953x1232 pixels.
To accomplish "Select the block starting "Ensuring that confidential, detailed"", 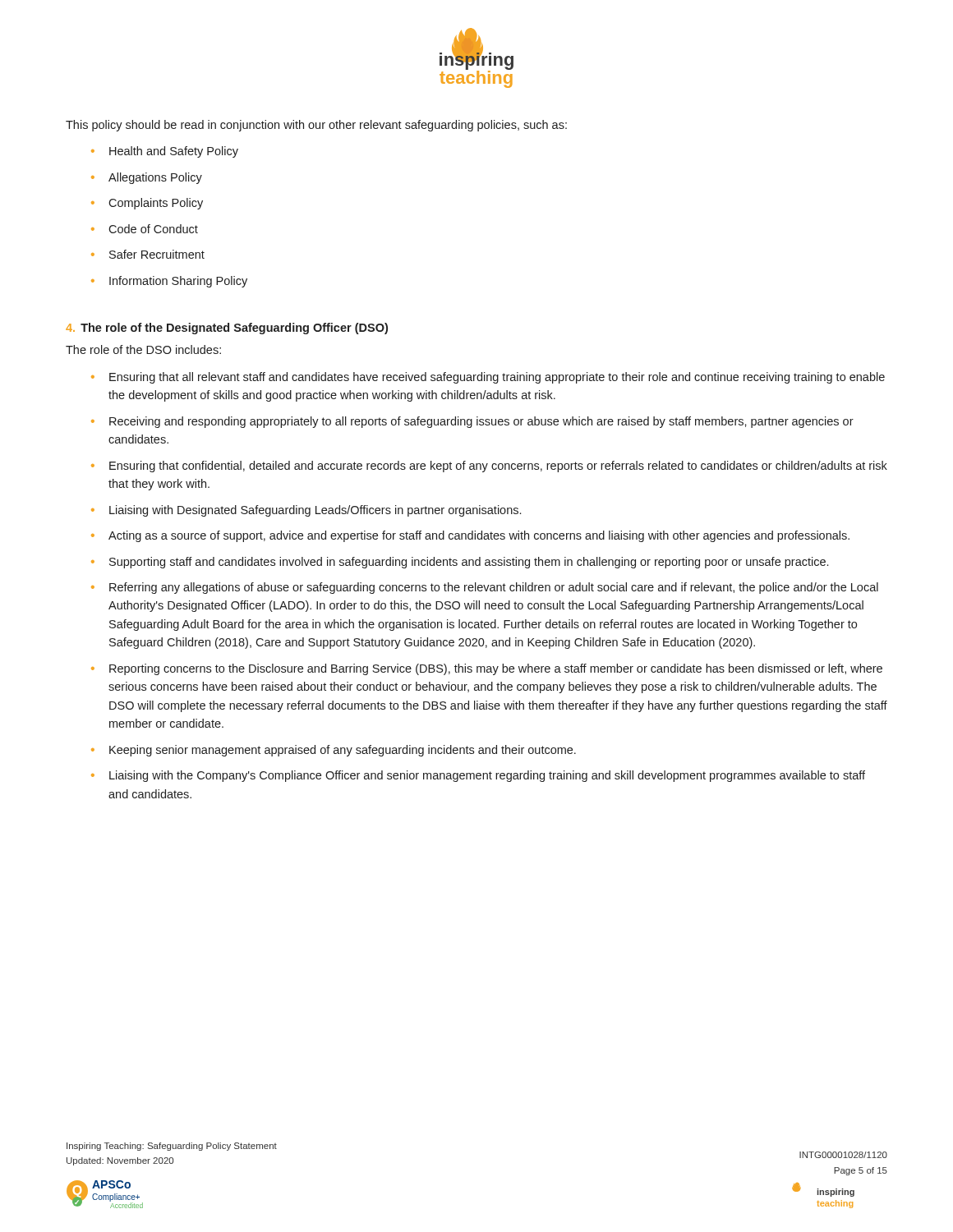I will coord(498,475).
